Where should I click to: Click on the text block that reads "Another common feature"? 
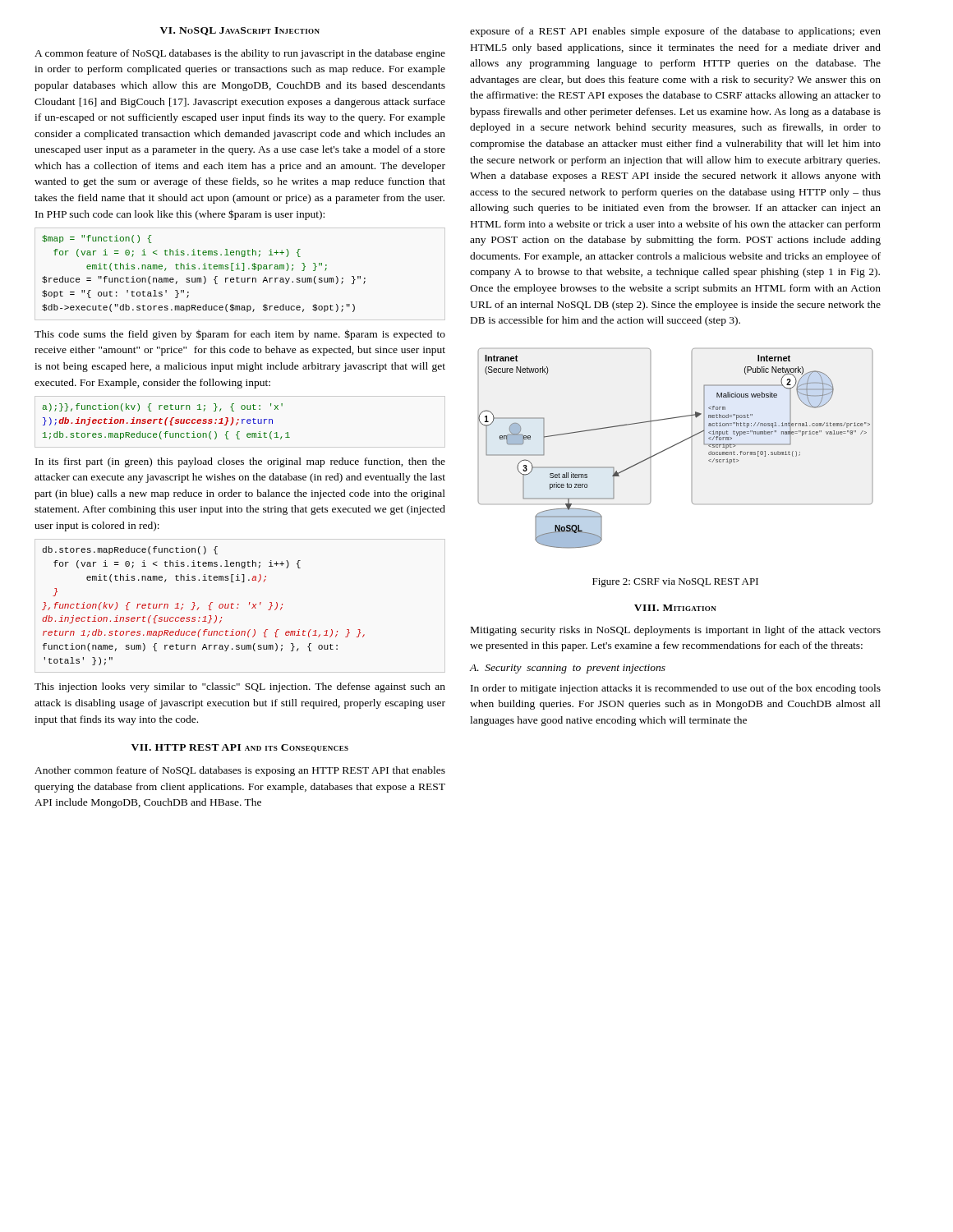tap(240, 786)
